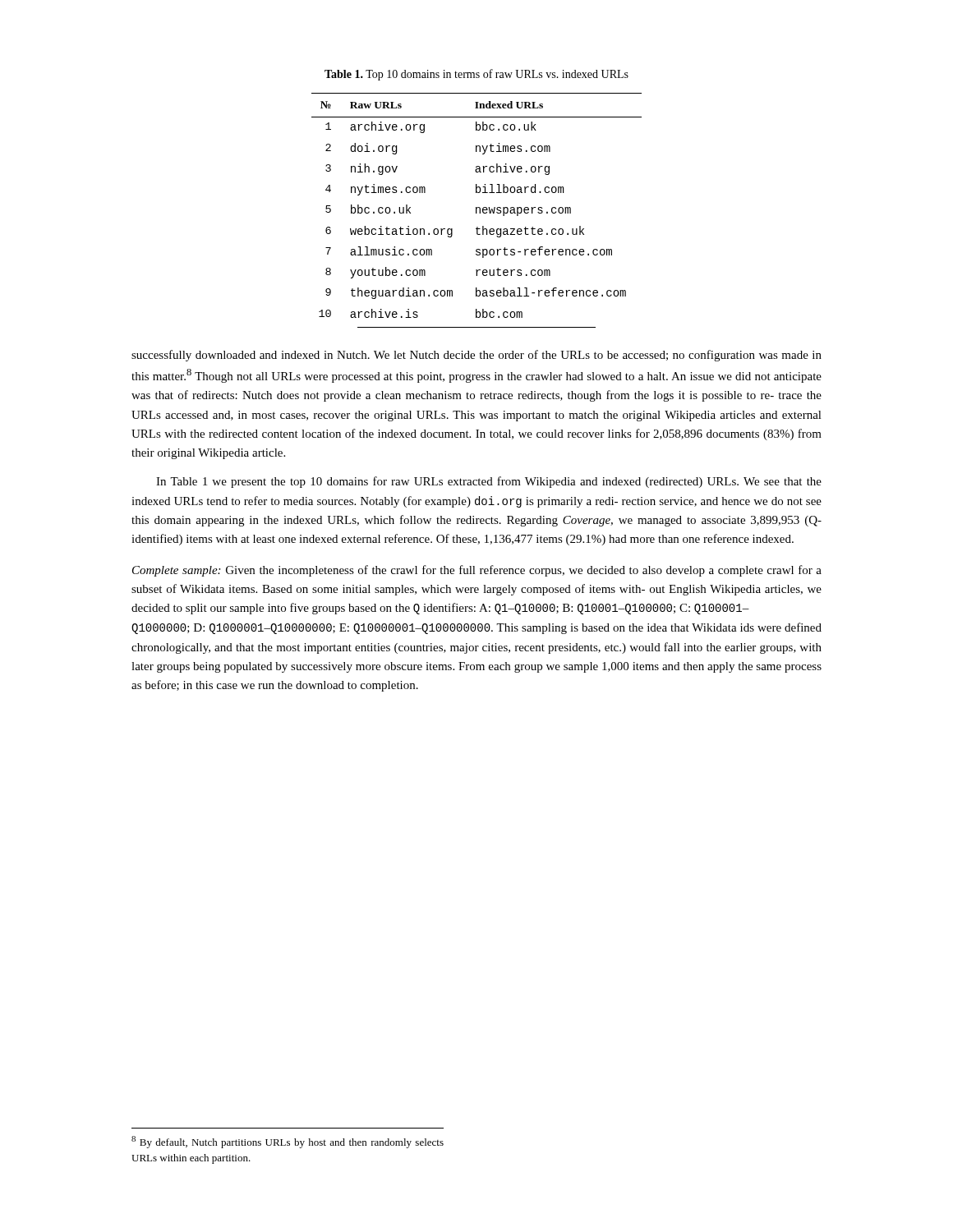The width and height of the screenshot is (953, 1232).
Task: Locate the table with the text "Indexed URLs"
Action: tap(476, 210)
